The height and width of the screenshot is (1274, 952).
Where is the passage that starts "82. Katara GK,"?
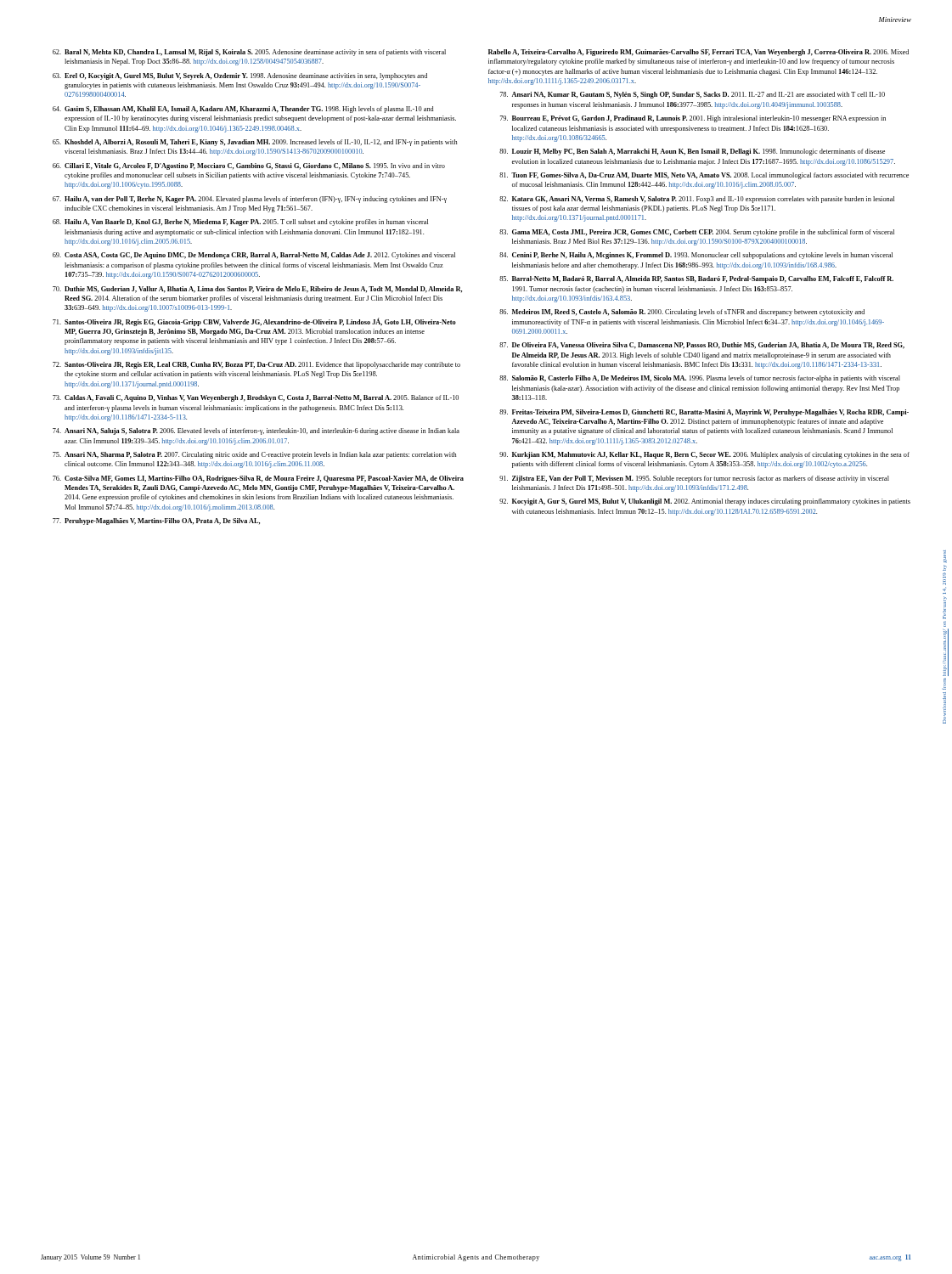700,209
